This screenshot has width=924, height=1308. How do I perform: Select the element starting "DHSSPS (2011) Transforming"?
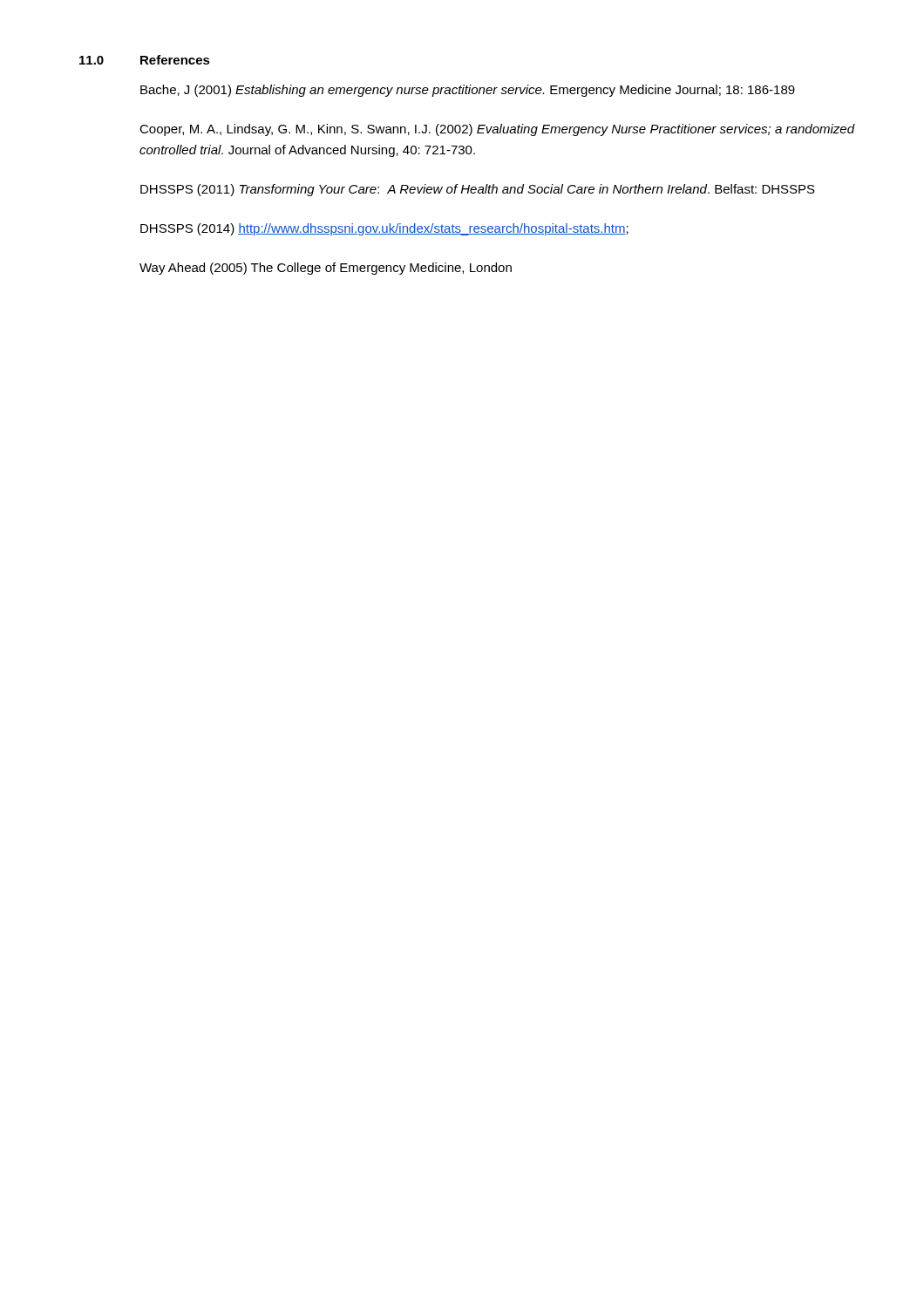(x=477, y=189)
